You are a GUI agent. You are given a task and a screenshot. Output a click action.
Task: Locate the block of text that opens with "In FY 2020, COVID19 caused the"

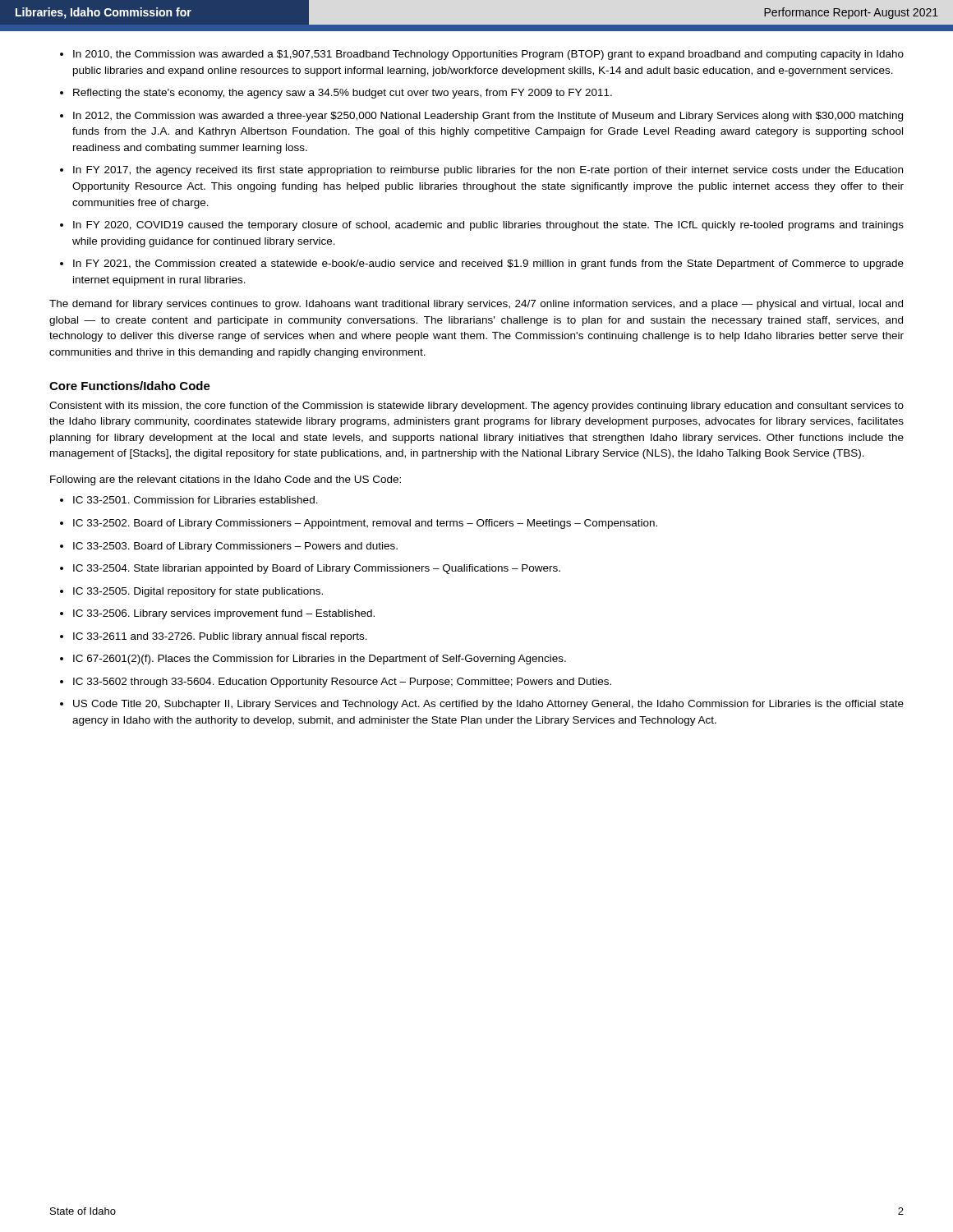tap(488, 233)
